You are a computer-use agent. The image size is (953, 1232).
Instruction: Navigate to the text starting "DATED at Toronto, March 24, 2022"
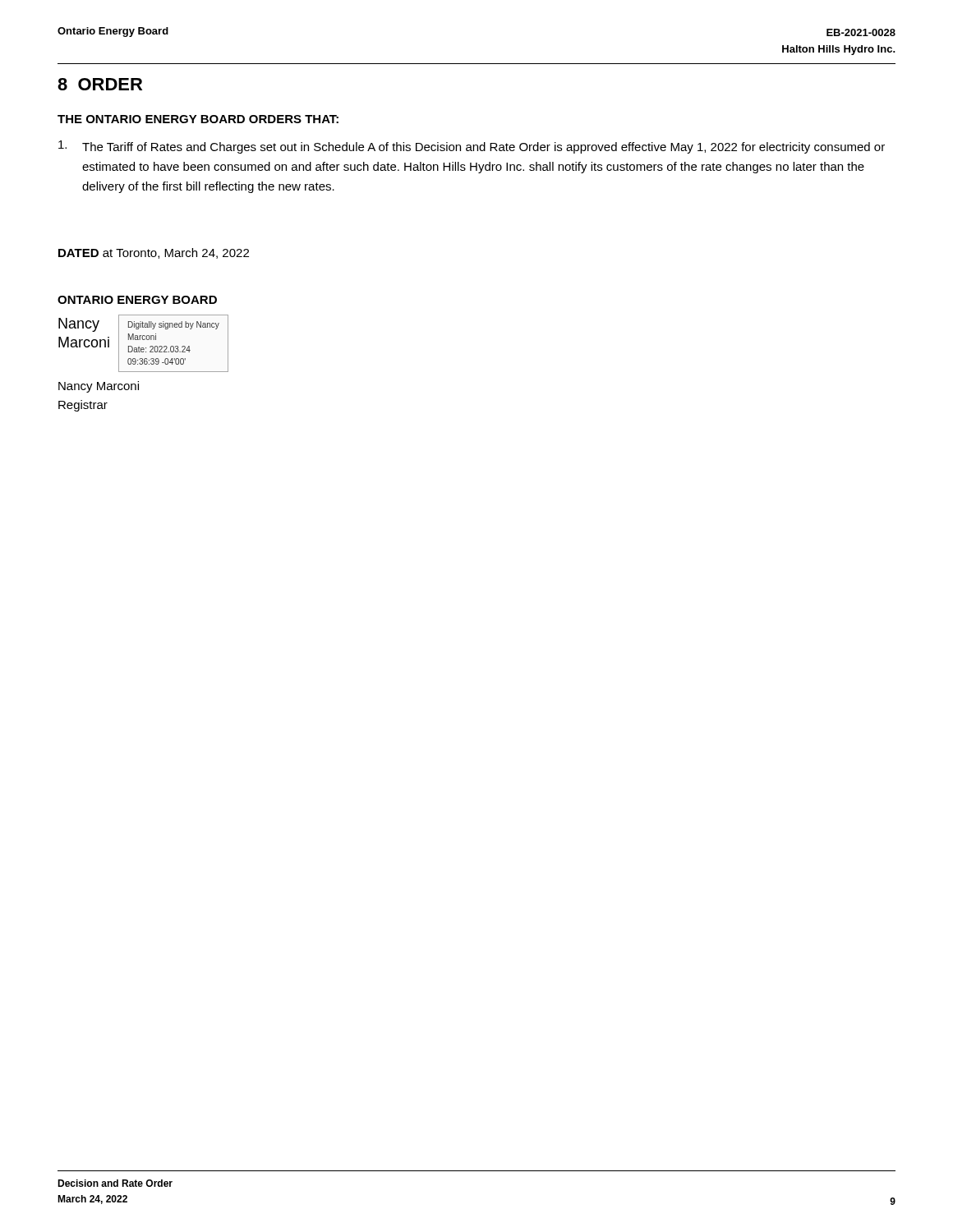coord(153,253)
